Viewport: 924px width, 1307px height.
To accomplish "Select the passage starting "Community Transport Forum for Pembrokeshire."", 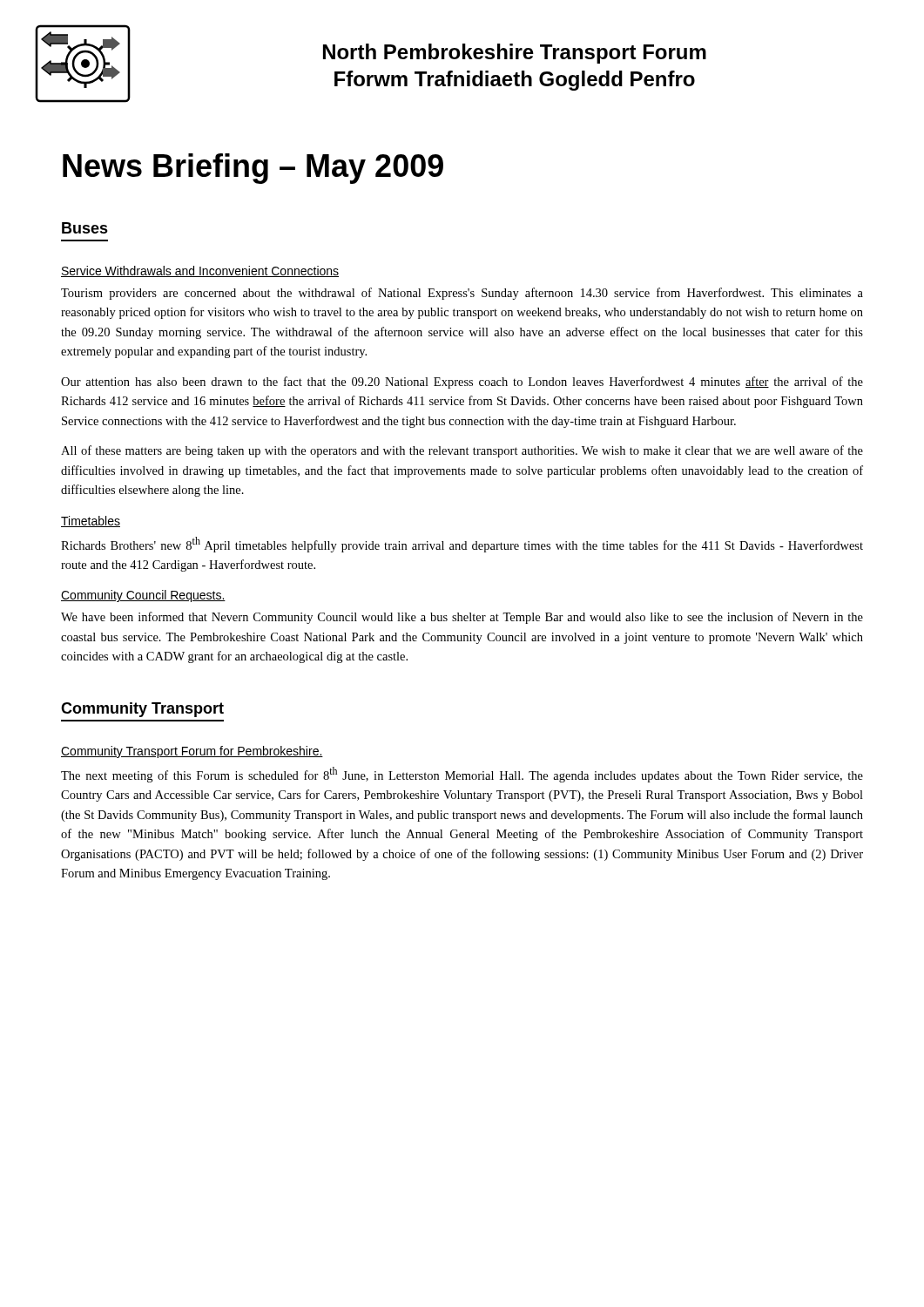I will (x=192, y=752).
